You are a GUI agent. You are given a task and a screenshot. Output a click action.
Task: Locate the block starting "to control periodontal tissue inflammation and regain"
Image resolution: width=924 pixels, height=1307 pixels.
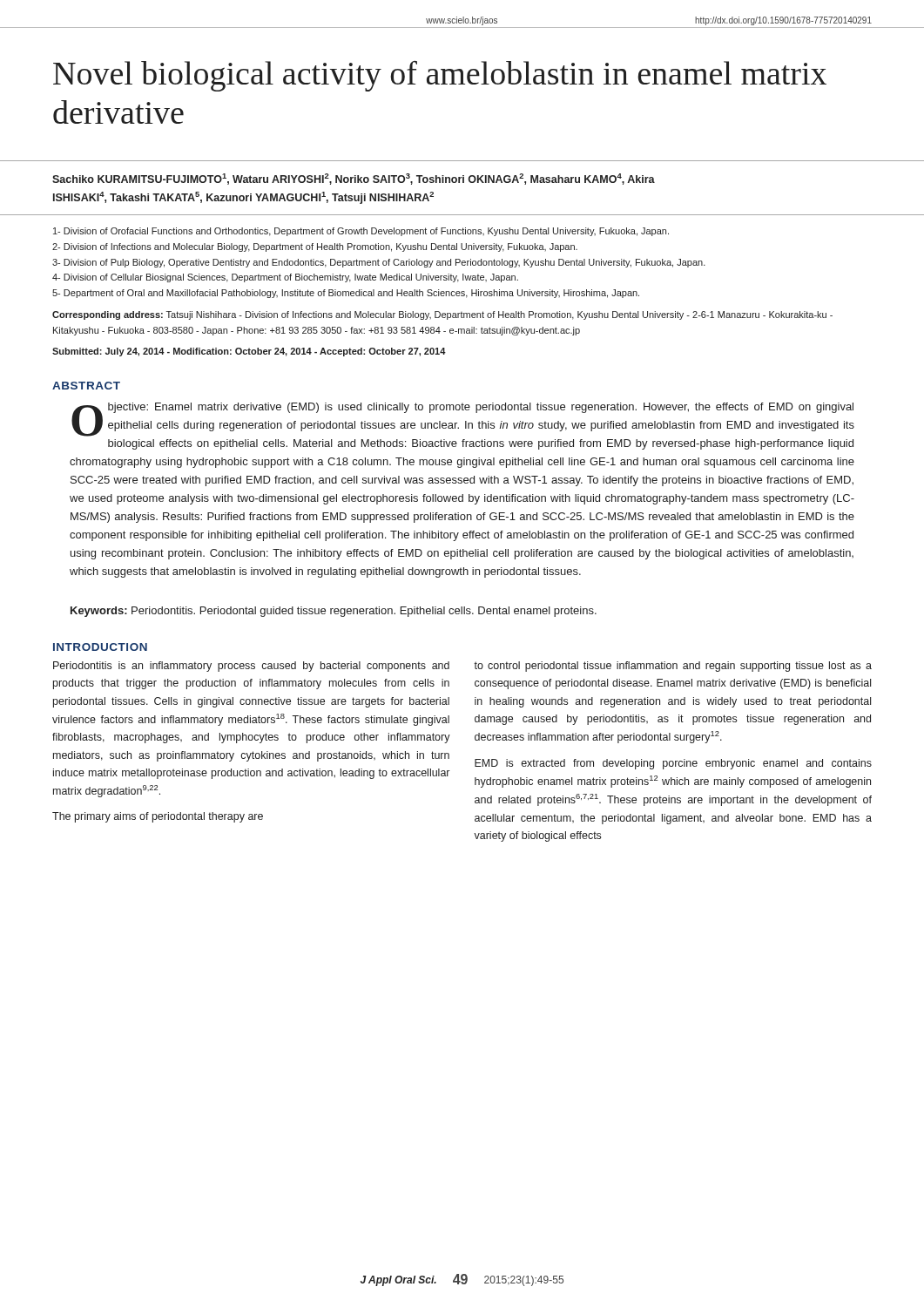[673, 751]
